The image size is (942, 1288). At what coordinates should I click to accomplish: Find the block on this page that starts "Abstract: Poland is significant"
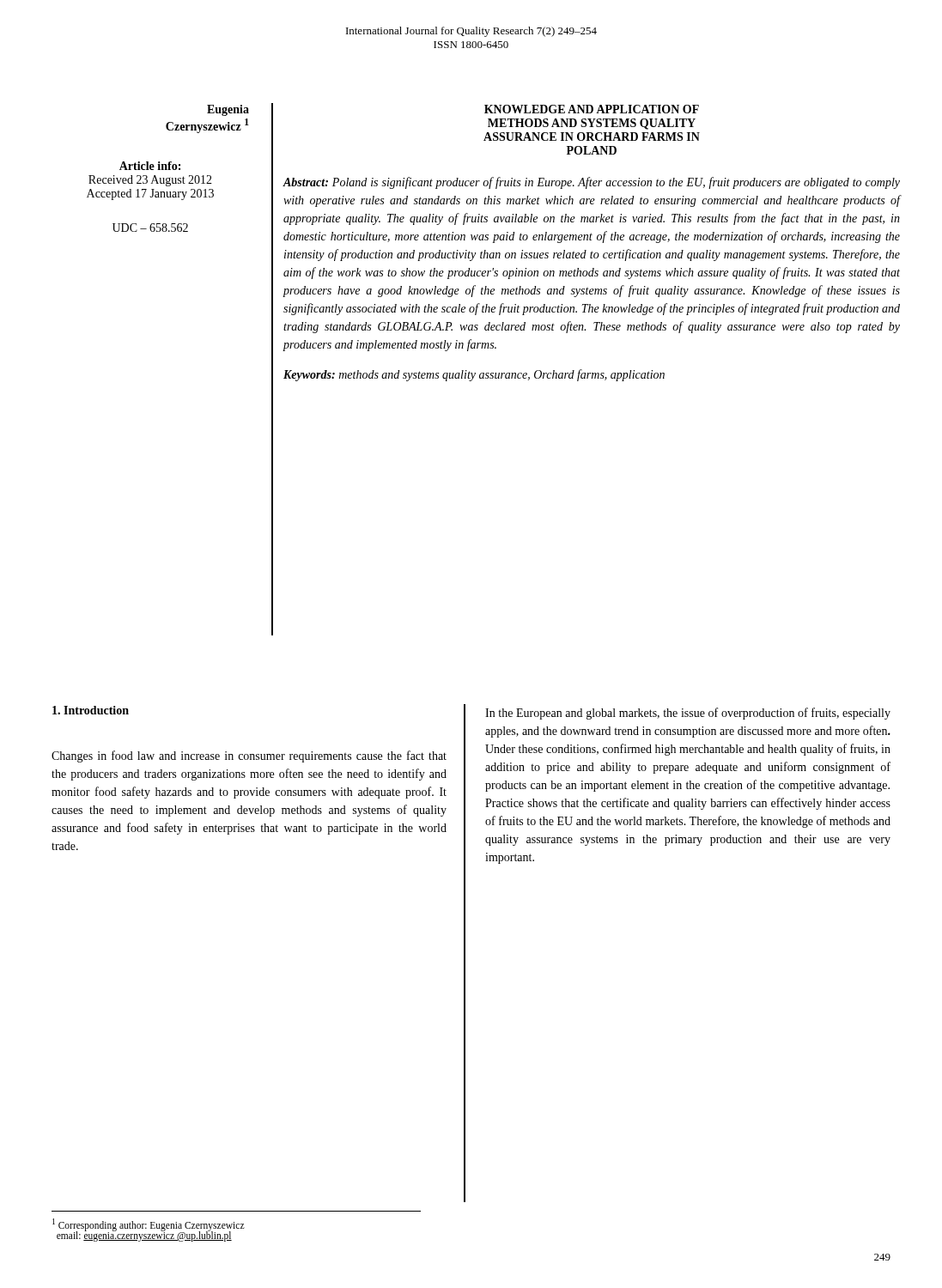[592, 264]
